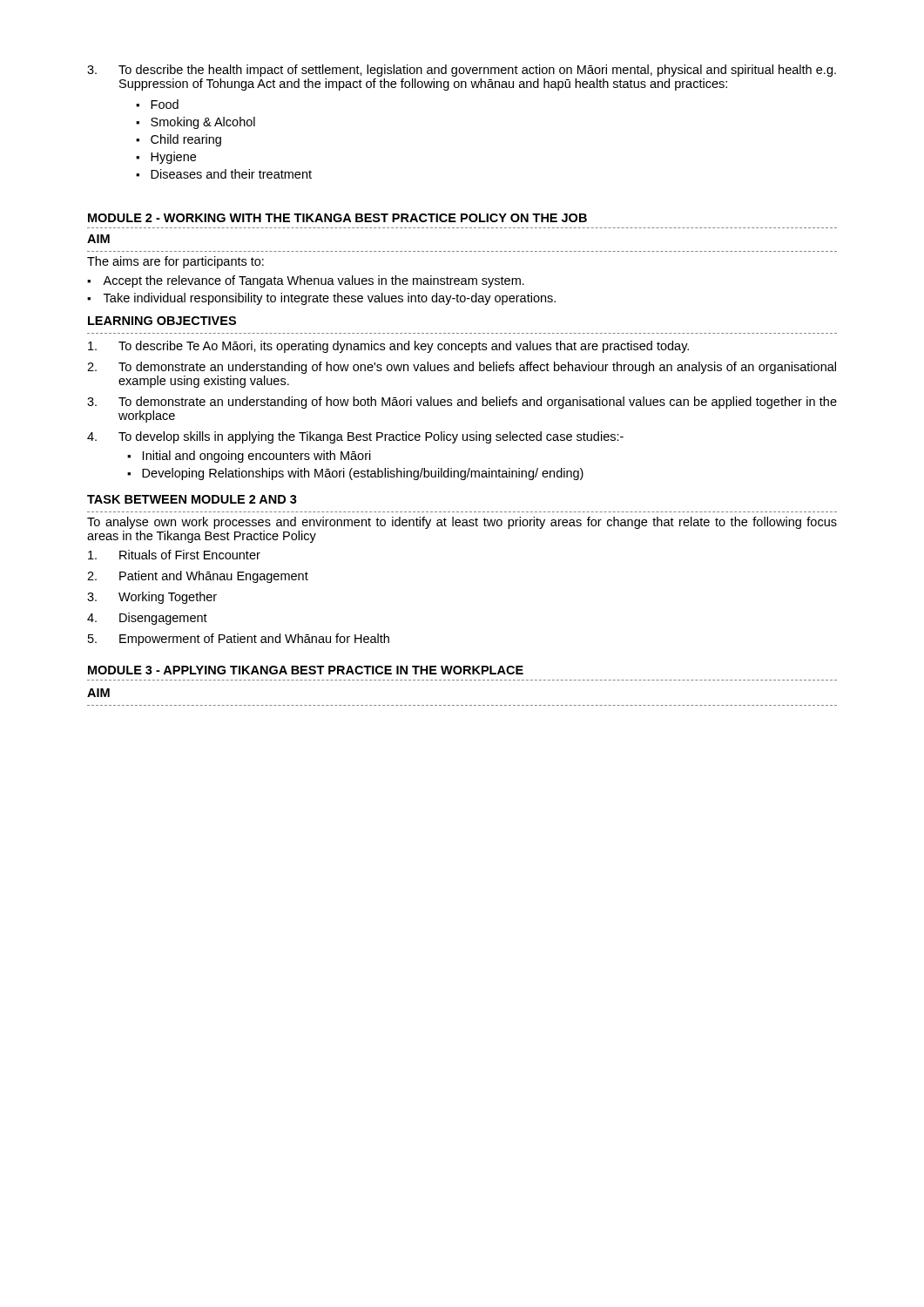Select the passage starting "4. Disengagement"

pyautogui.click(x=147, y=619)
